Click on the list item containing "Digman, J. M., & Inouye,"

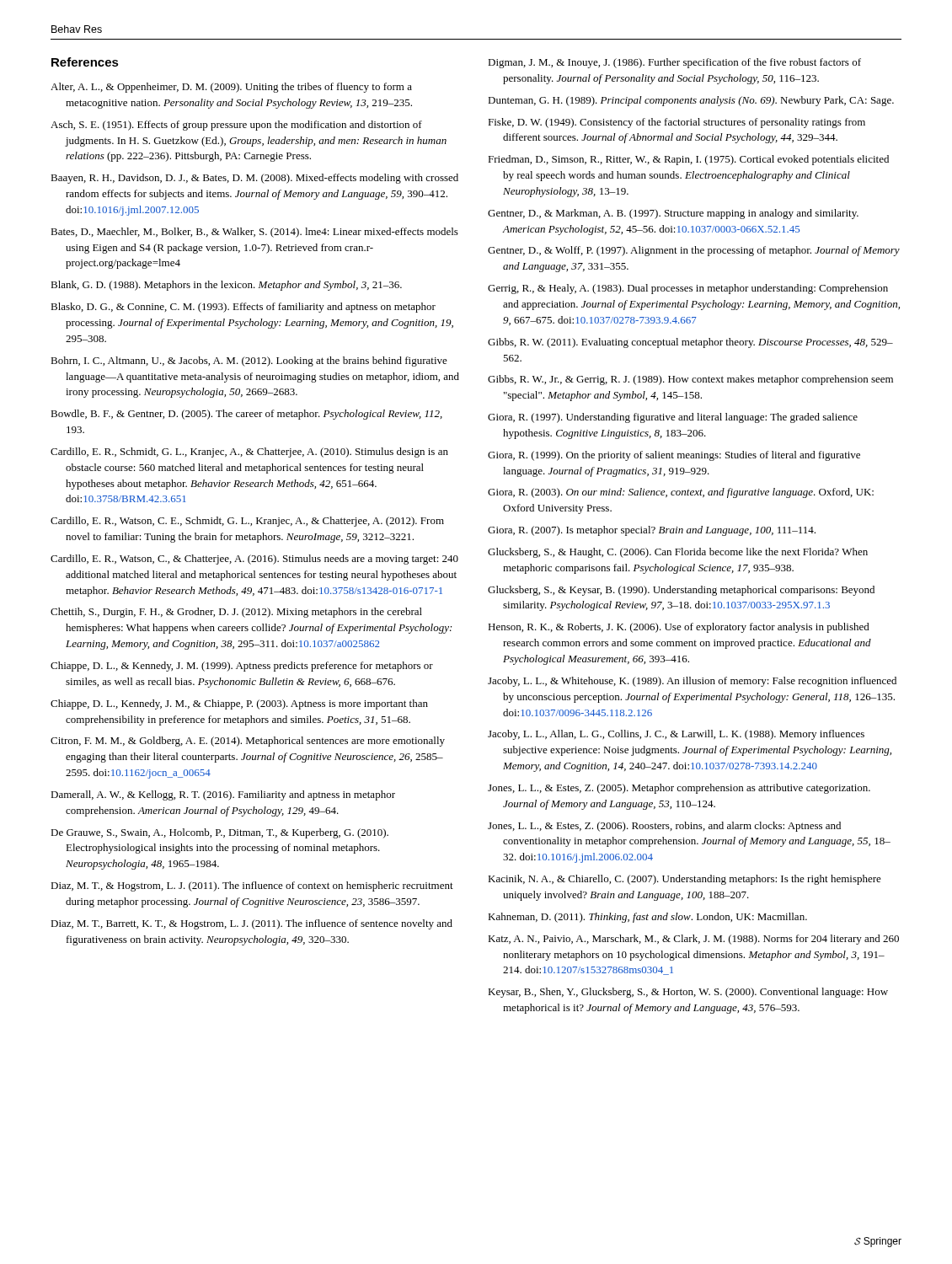pyautogui.click(x=674, y=70)
